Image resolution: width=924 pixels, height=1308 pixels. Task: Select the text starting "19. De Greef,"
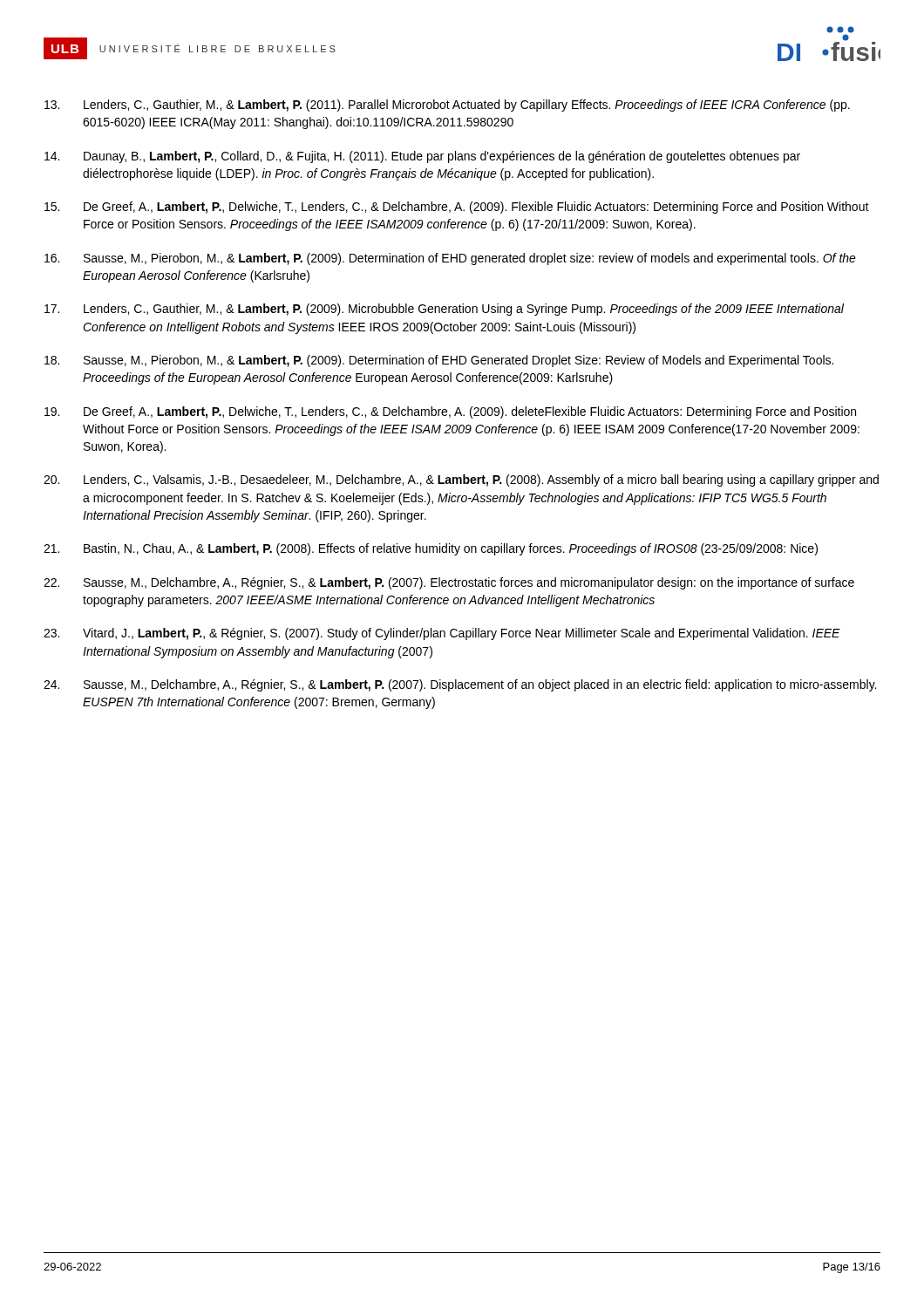coord(462,429)
